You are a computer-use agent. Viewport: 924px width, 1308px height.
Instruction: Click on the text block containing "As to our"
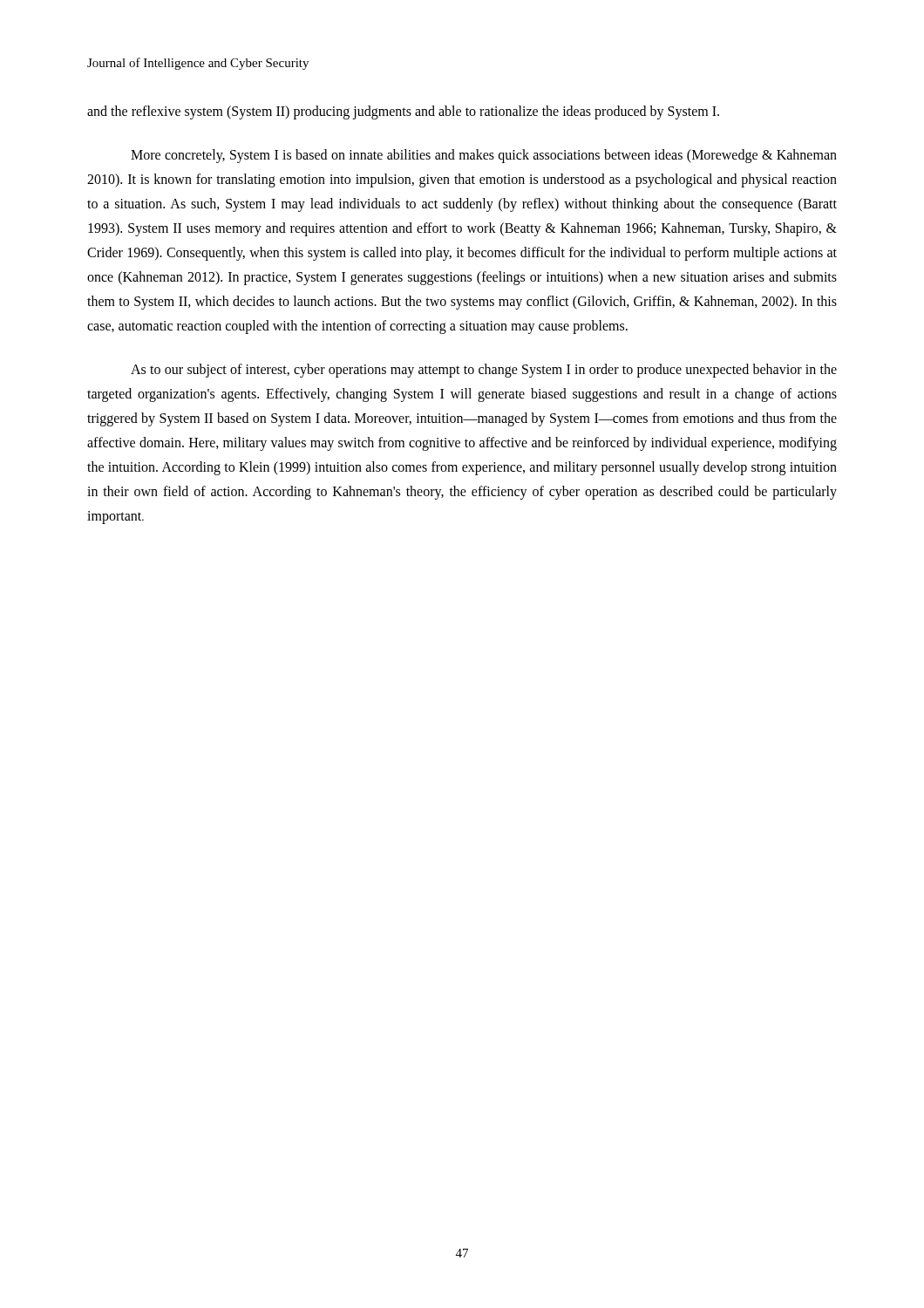tap(462, 442)
